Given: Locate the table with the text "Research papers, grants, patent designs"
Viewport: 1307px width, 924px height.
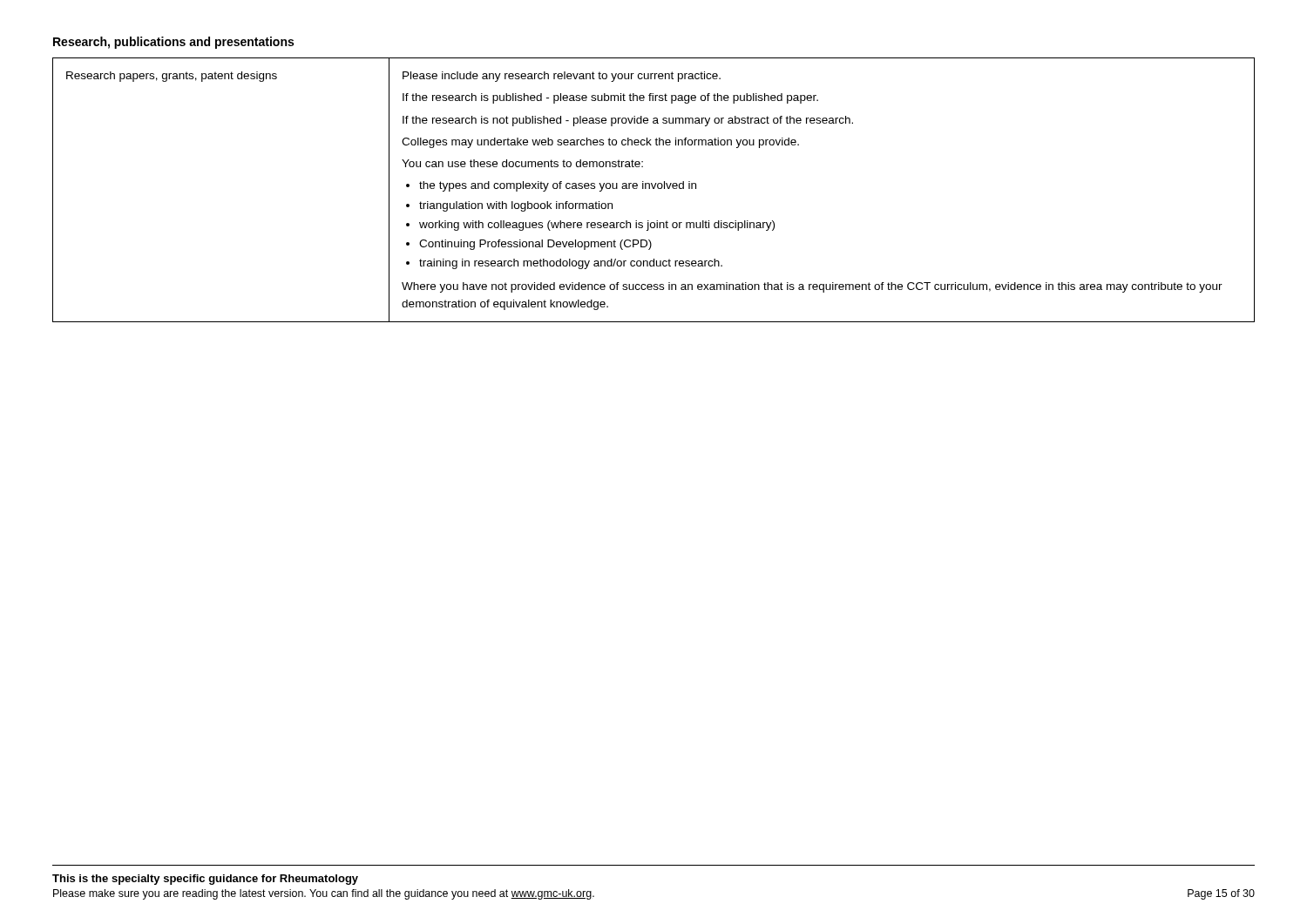Looking at the screenshot, I should 654,190.
